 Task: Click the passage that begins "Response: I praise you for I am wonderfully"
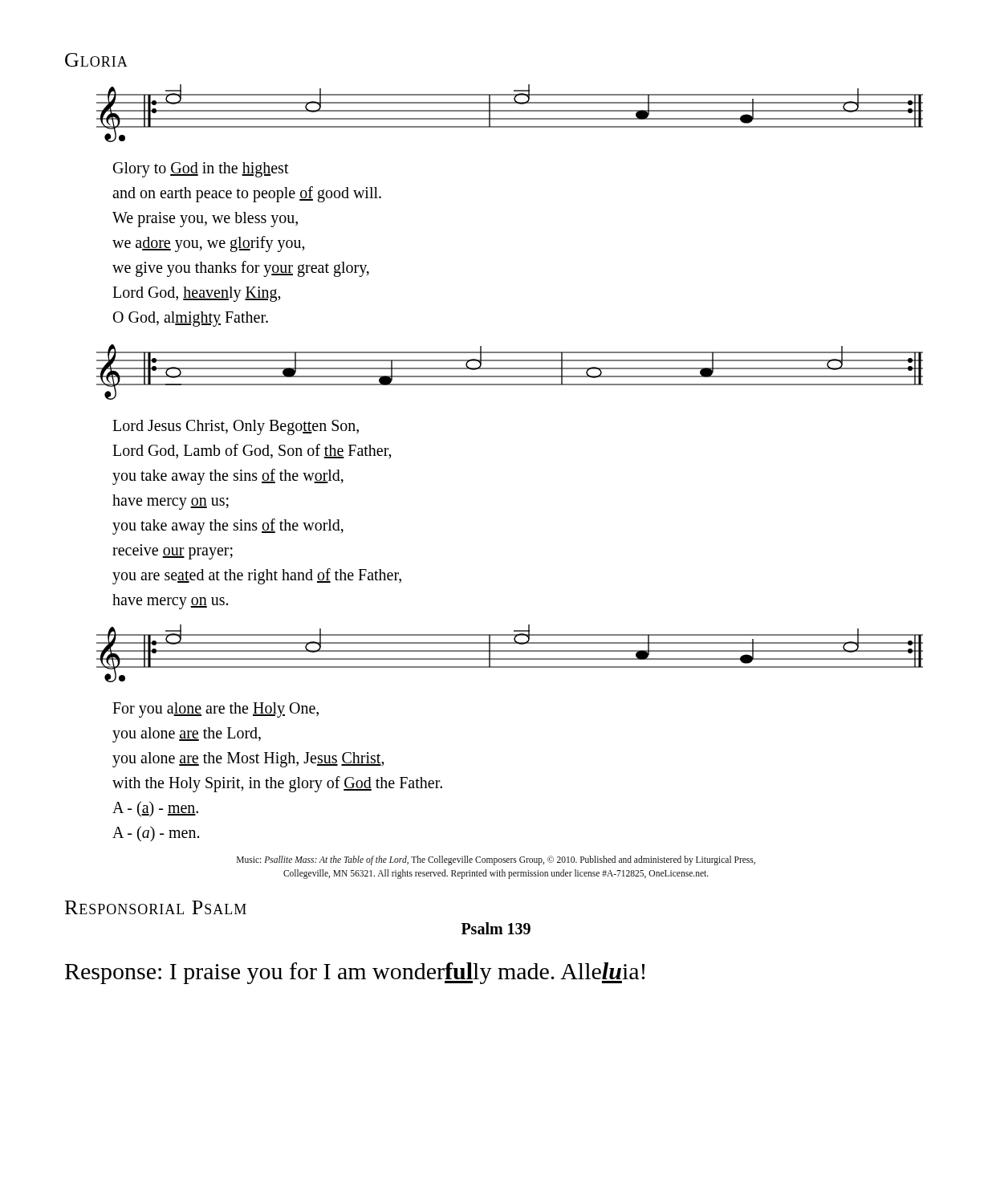coord(356,970)
